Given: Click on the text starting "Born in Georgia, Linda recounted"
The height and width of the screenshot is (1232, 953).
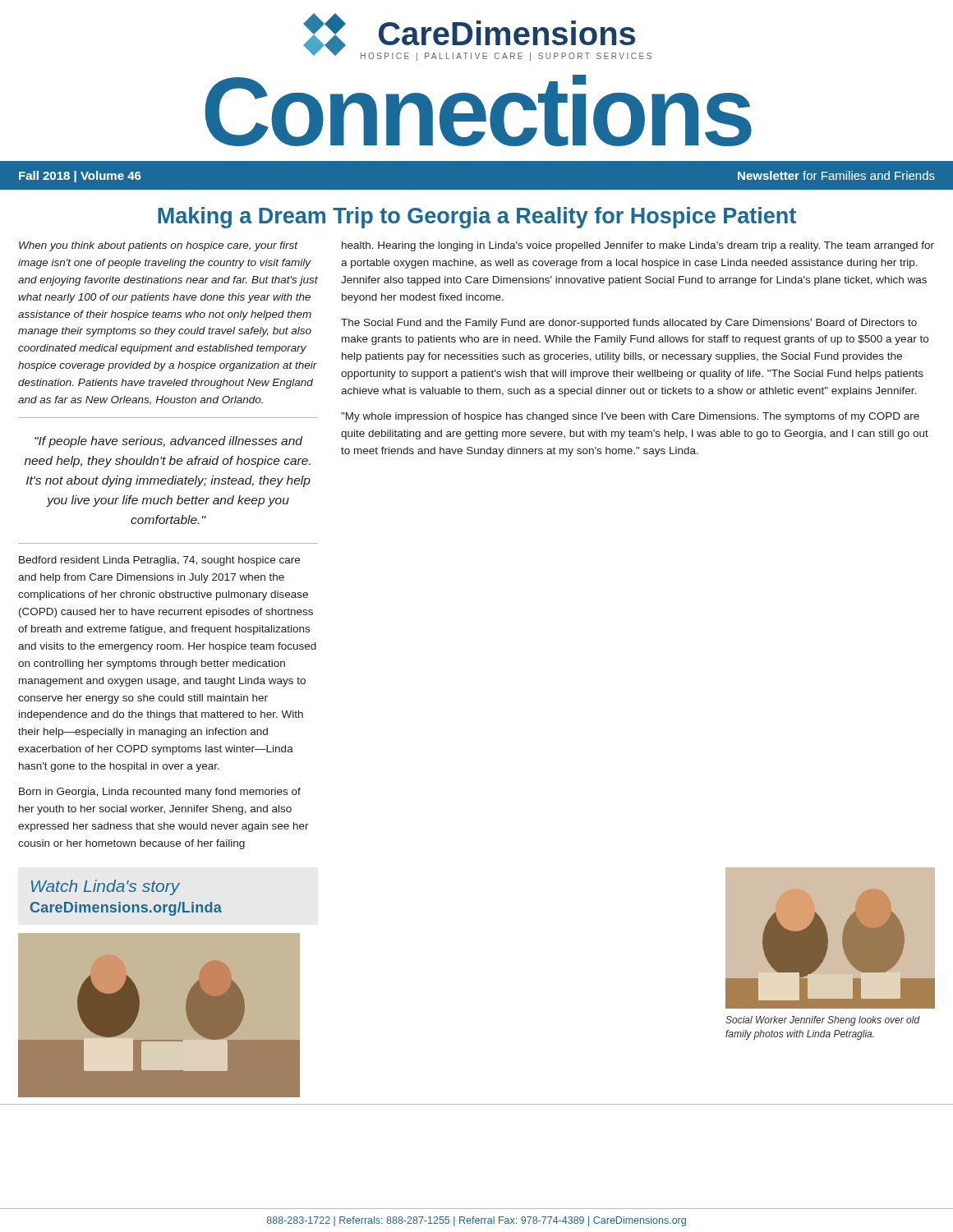Looking at the screenshot, I should pyautogui.click(x=163, y=817).
